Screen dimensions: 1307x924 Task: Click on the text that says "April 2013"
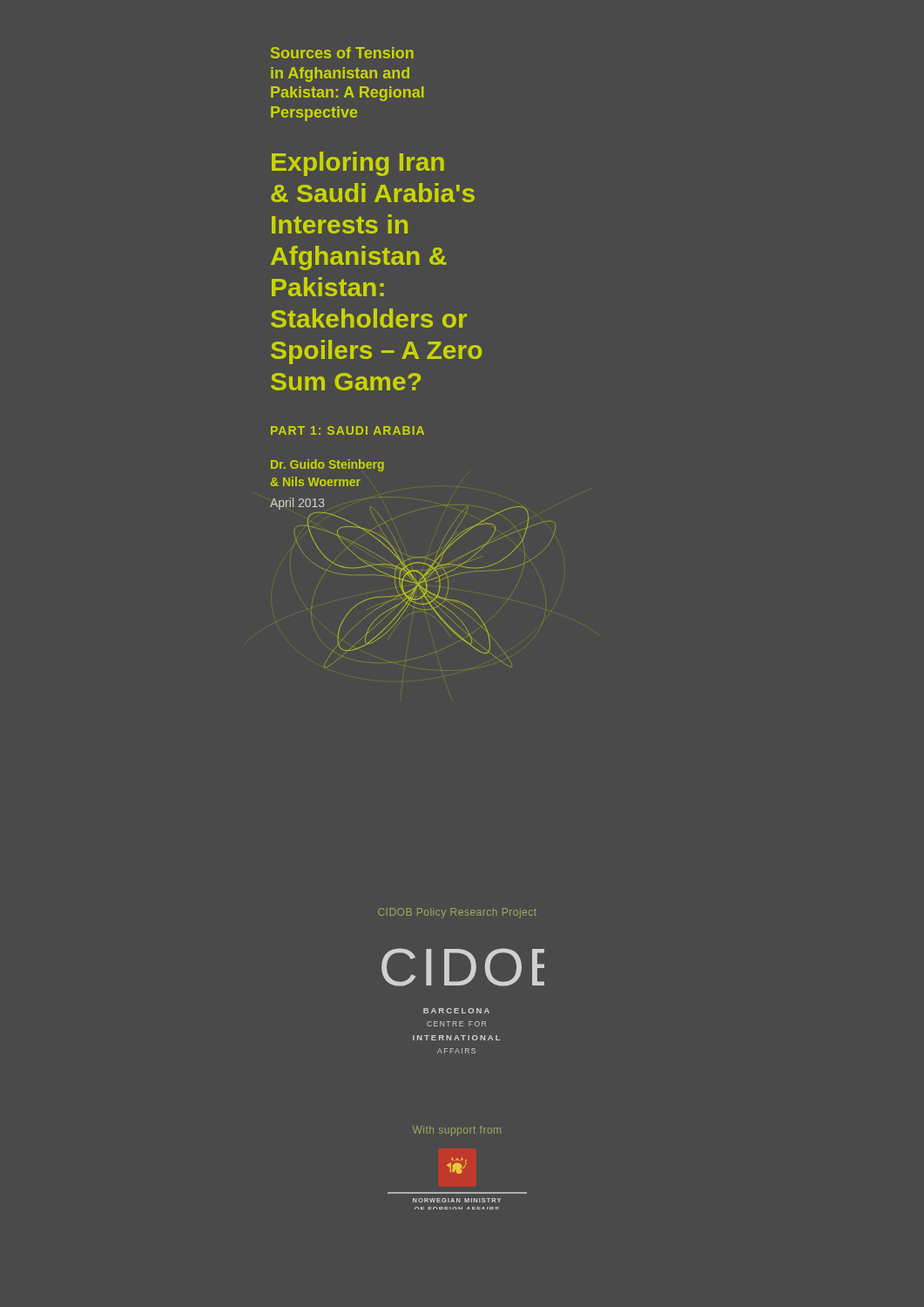pyautogui.click(x=297, y=503)
